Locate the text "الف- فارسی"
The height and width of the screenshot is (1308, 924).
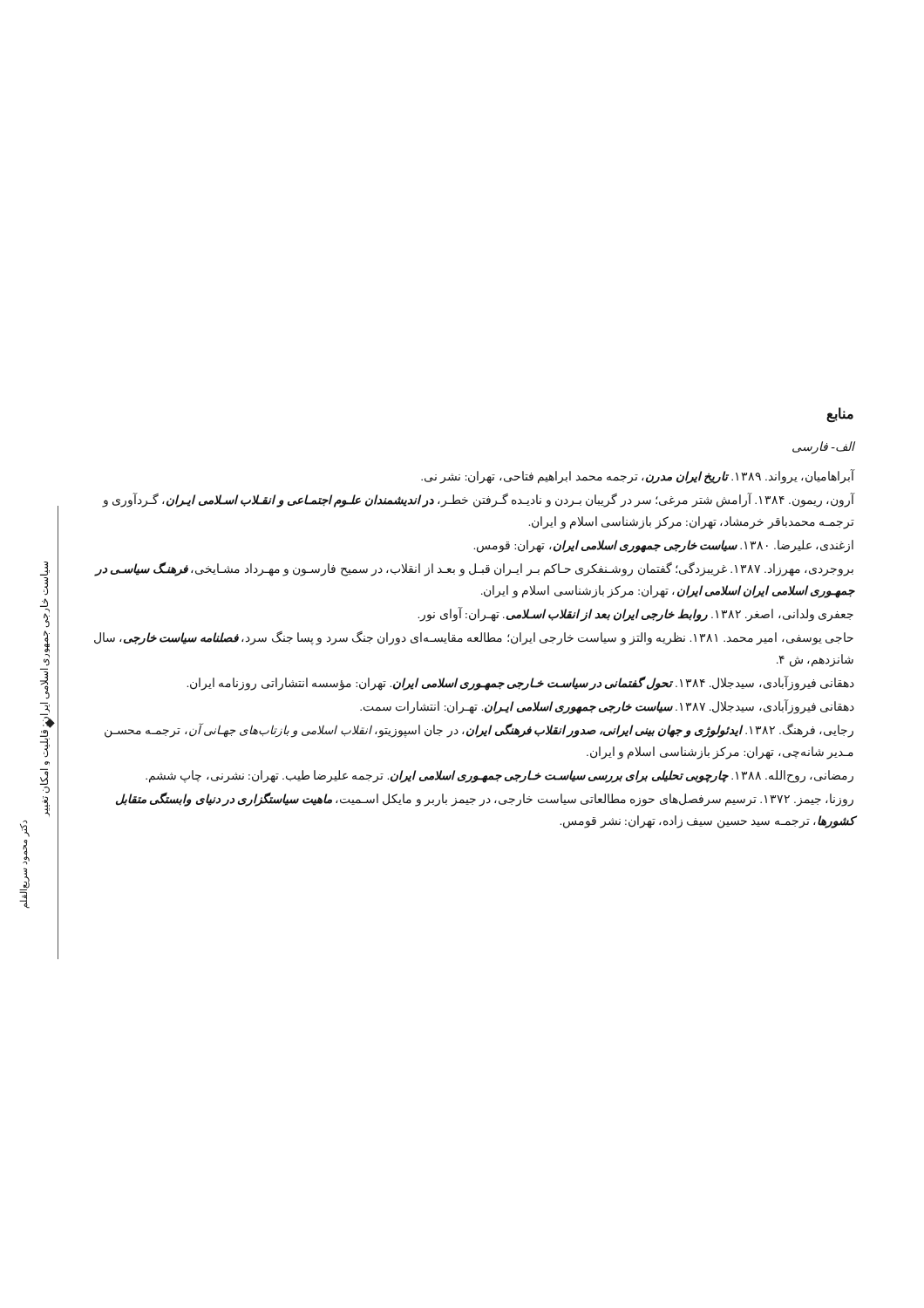[x=823, y=447]
